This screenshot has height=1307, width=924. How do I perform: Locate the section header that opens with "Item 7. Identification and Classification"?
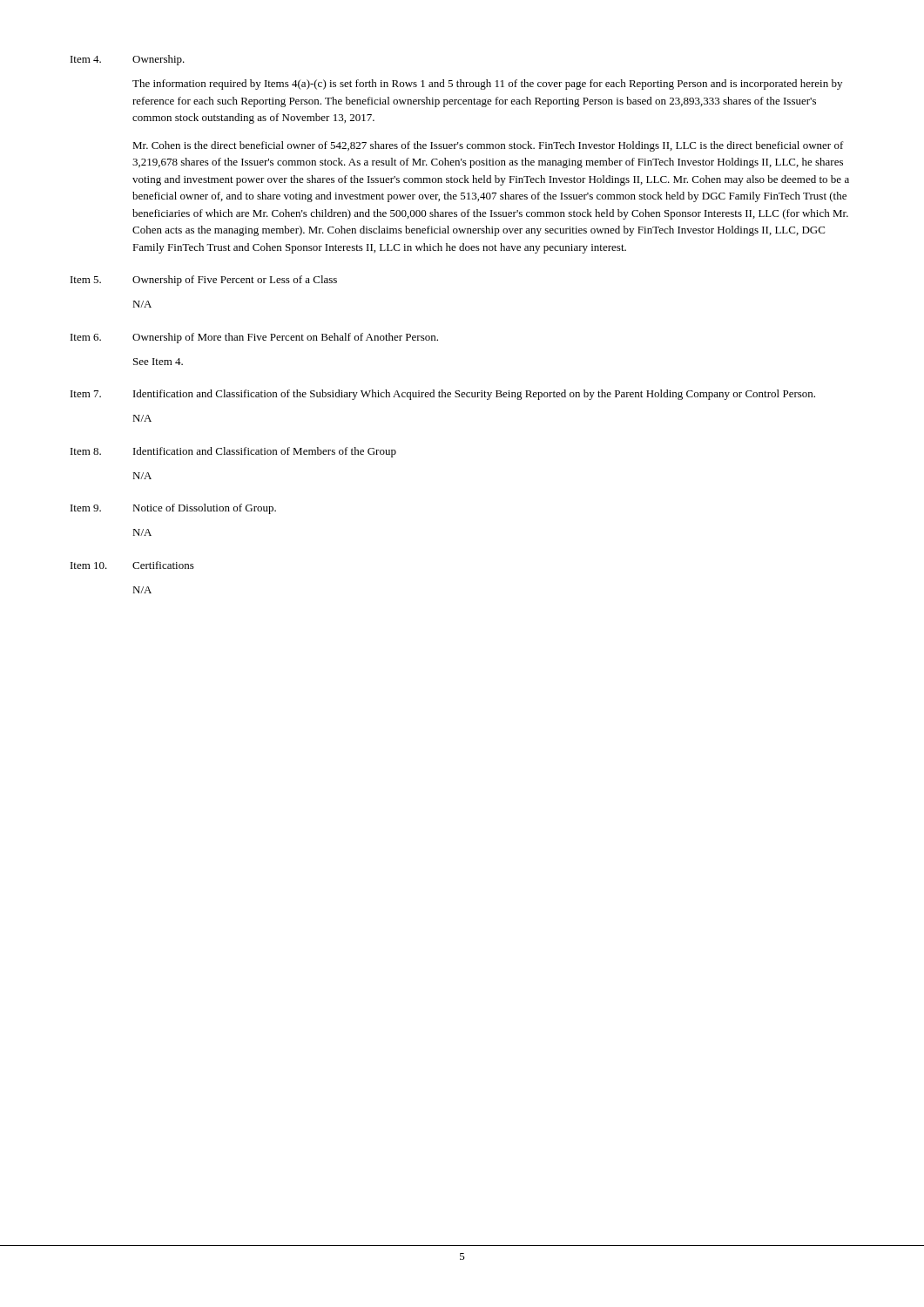click(443, 394)
